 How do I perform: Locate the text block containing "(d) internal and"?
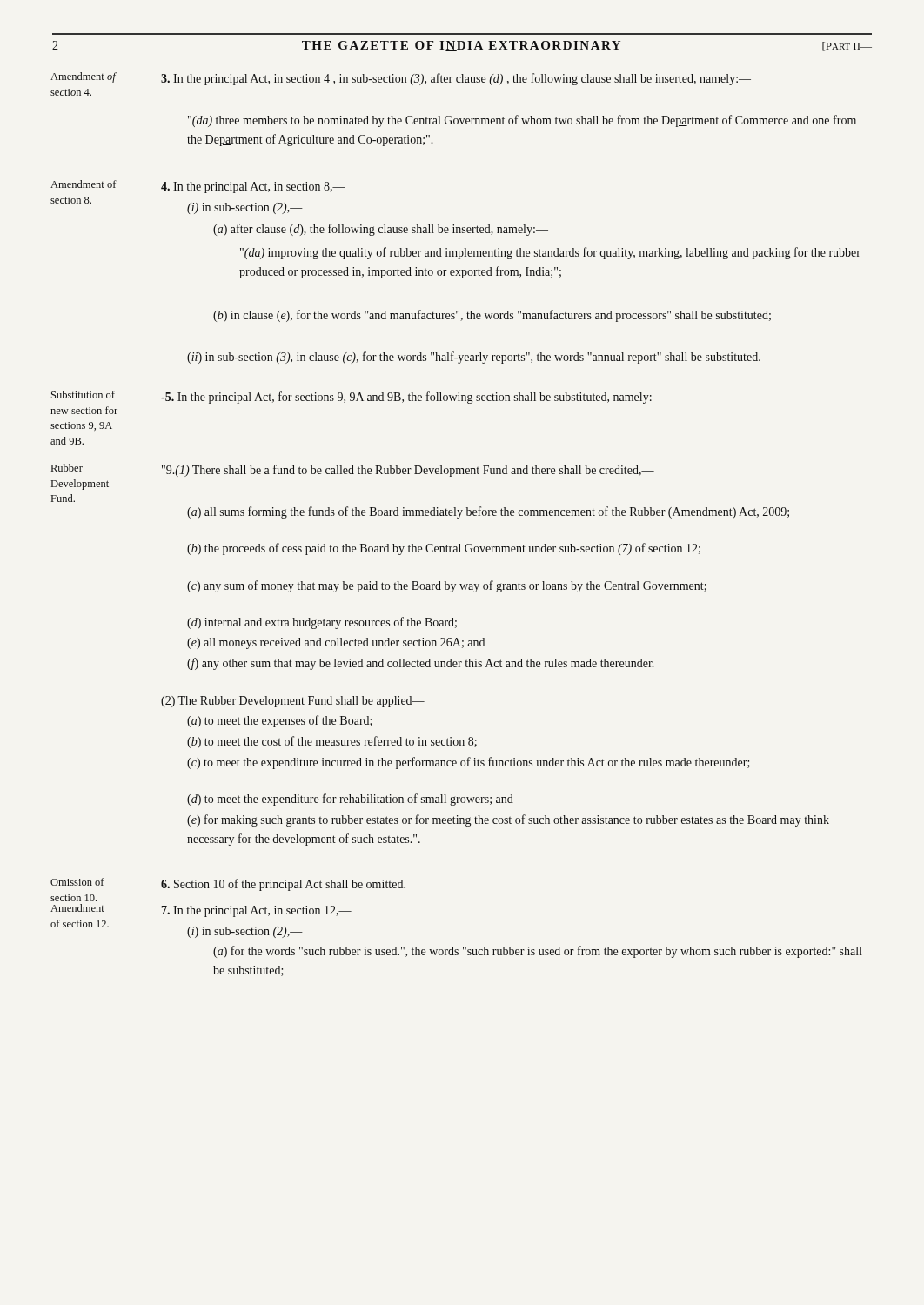322,623
